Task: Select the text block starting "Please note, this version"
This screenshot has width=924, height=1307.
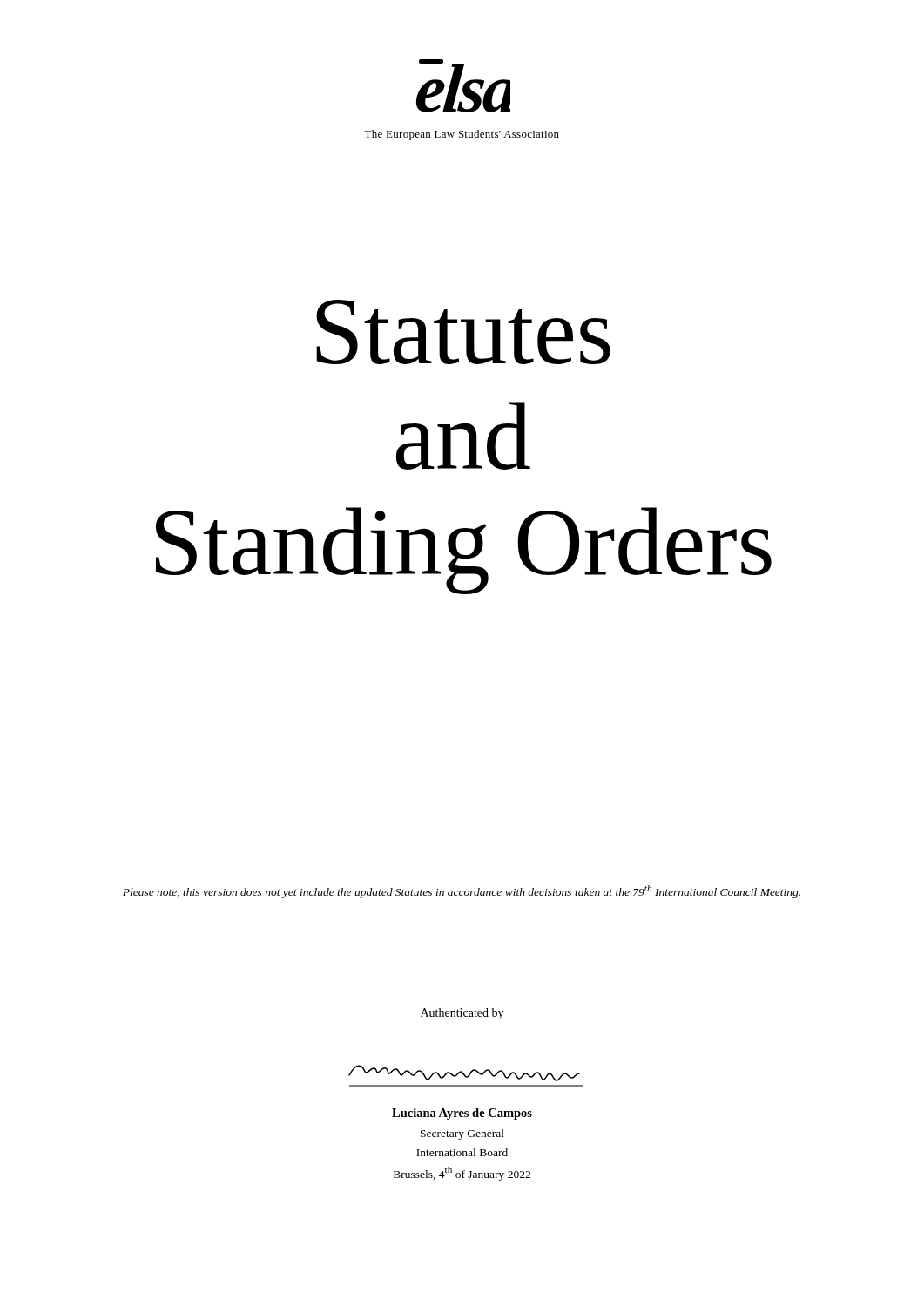Action: coord(462,890)
